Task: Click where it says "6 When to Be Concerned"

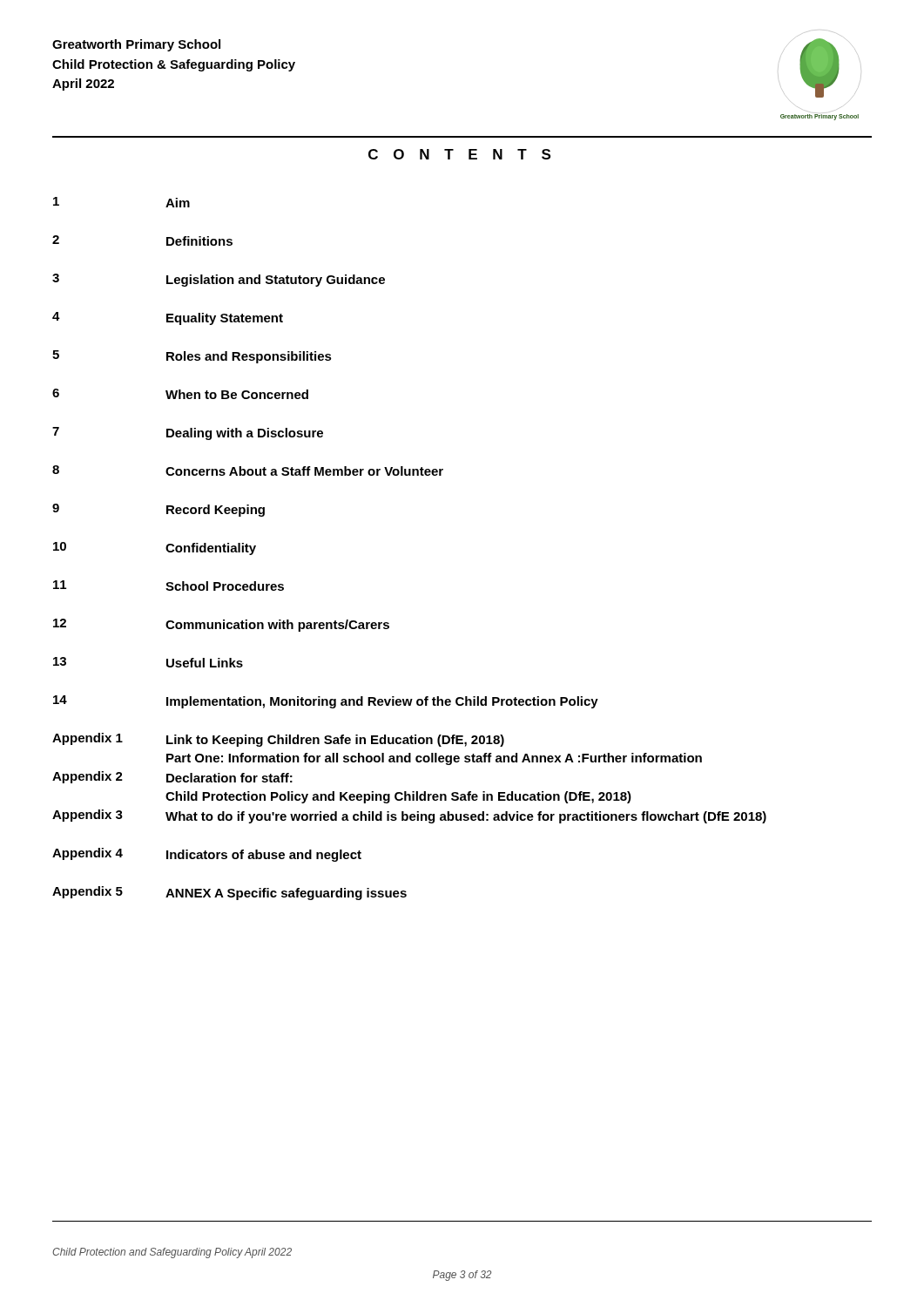Action: [x=180, y=394]
